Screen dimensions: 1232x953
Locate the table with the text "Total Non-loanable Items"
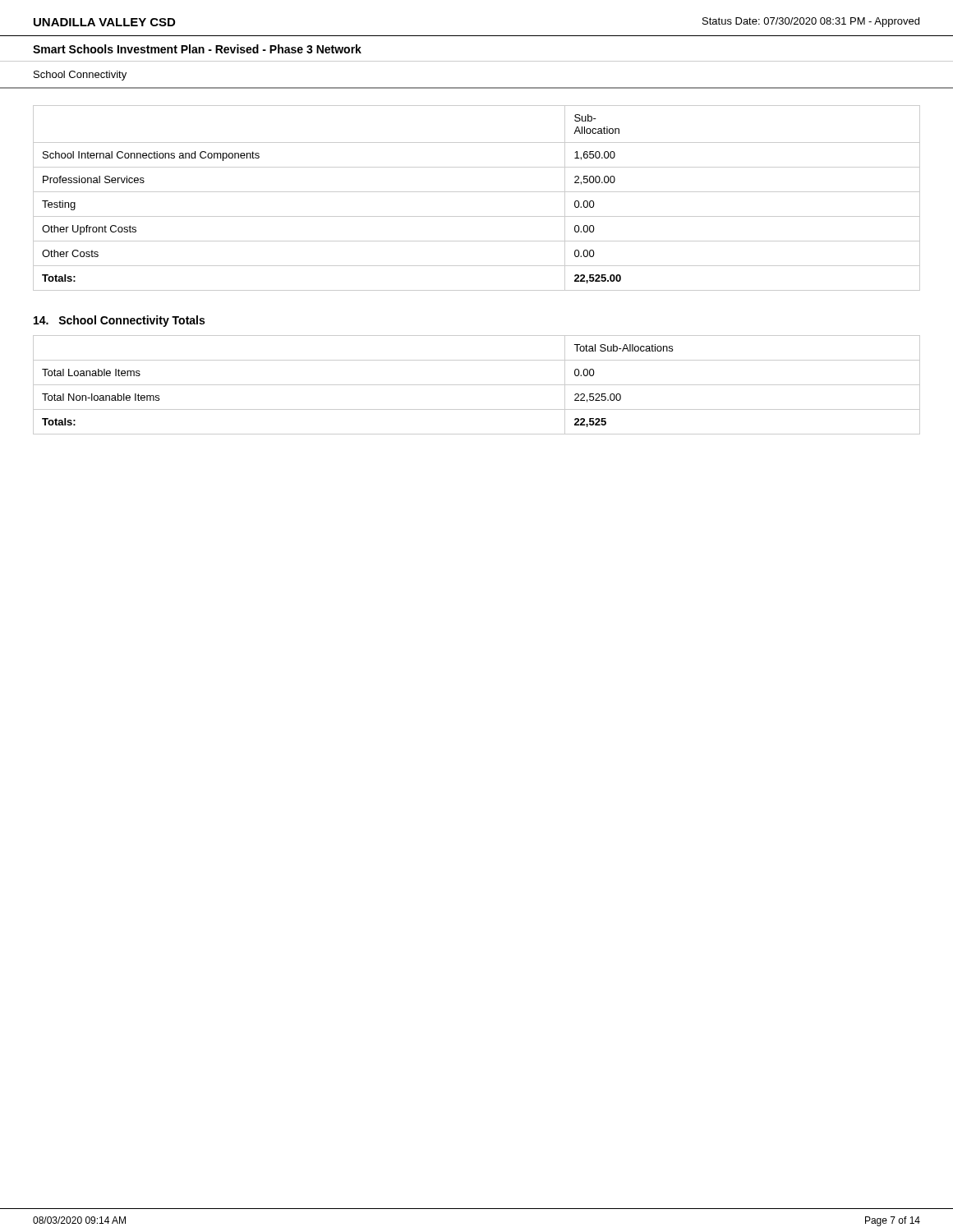(x=476, y=385)
